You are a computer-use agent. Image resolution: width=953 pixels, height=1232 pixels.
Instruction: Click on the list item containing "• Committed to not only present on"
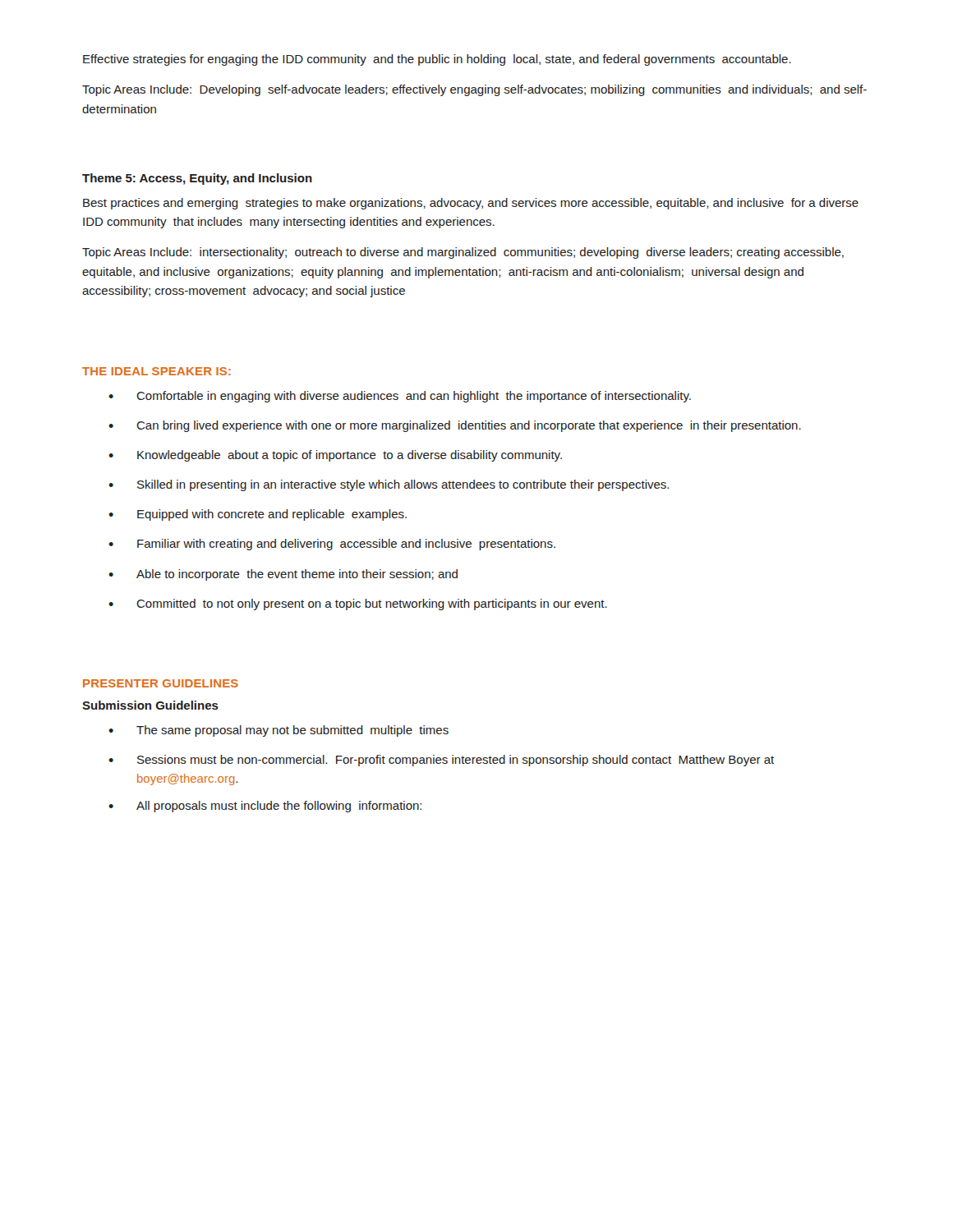[x=476, y=604]
